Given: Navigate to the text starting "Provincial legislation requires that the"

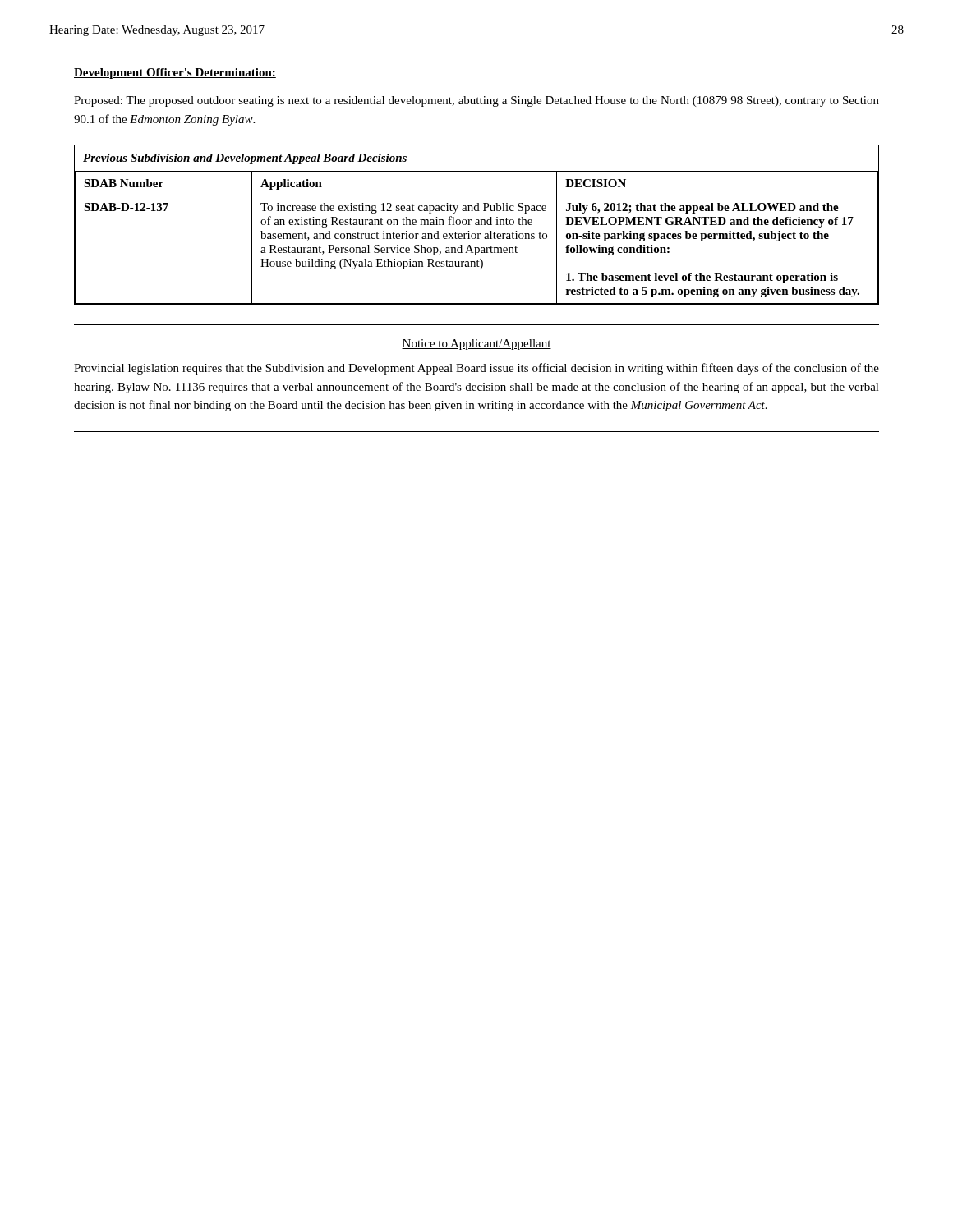Looking at the screenshot, I should (x=476, y=386).
